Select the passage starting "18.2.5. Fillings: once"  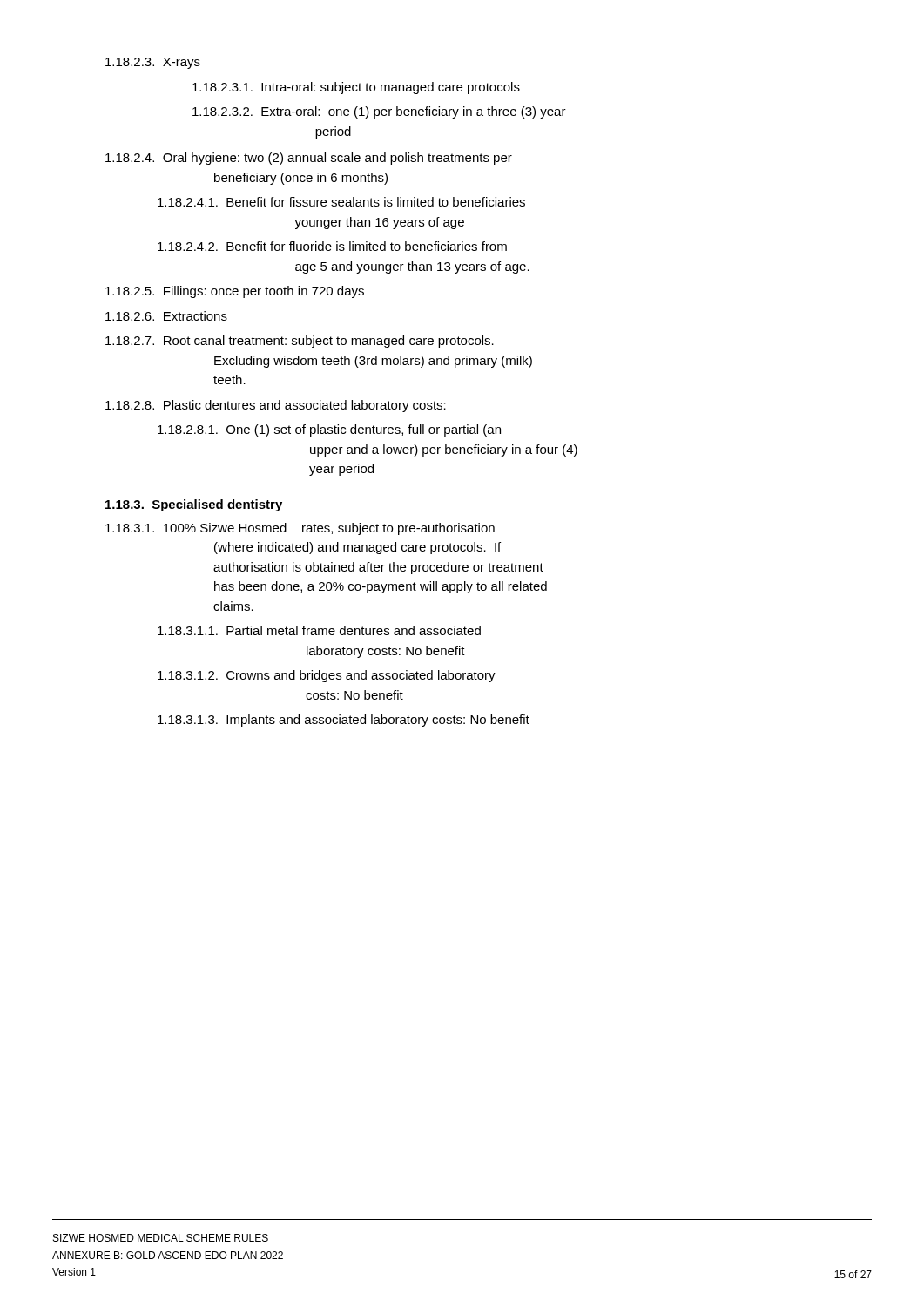(x=235, y=292)
